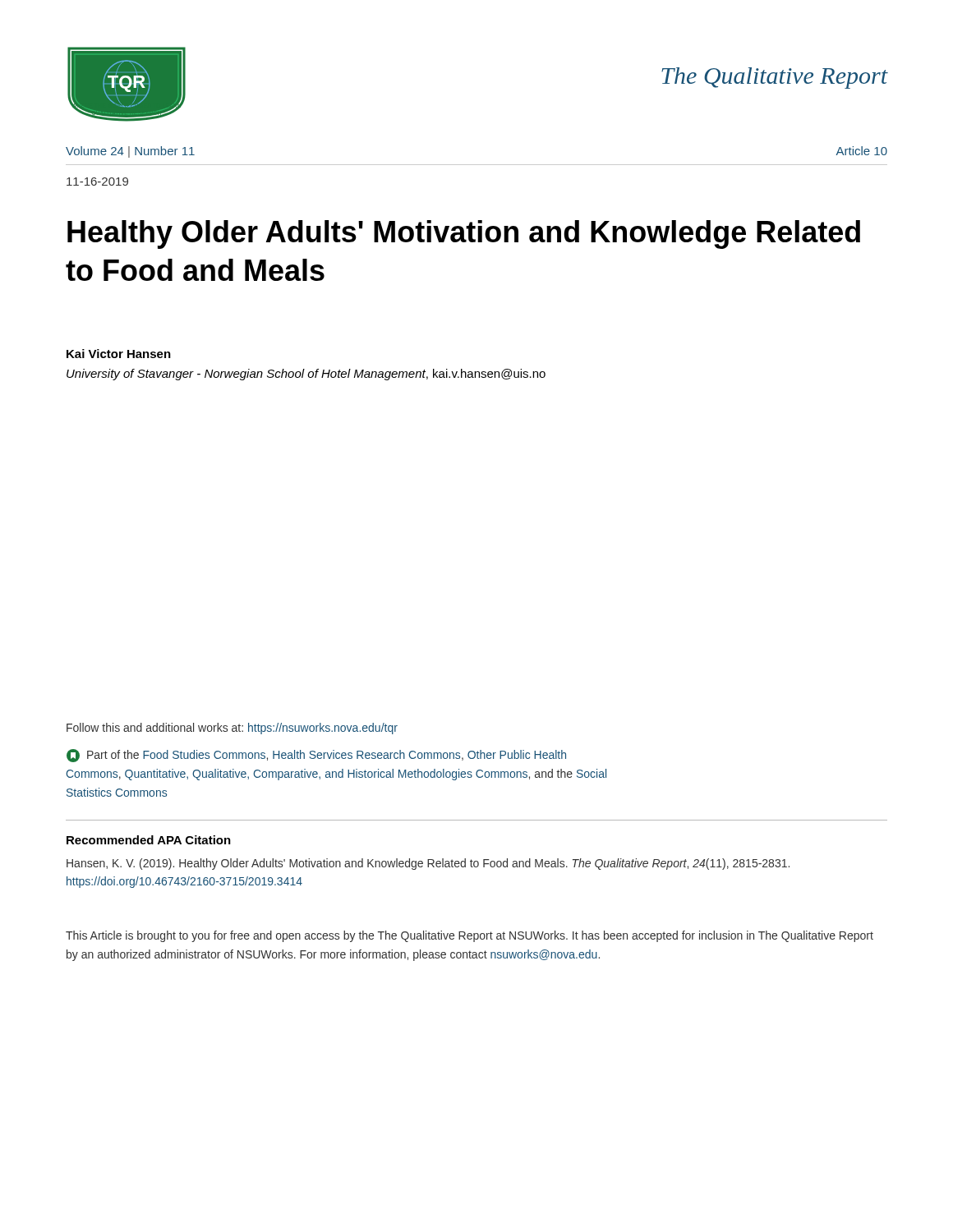This screenshot has height=1232, width=953.
Task: Navigate to the region starting "Volume 24 | Number 11 Article"
Action: pos(129,152)
